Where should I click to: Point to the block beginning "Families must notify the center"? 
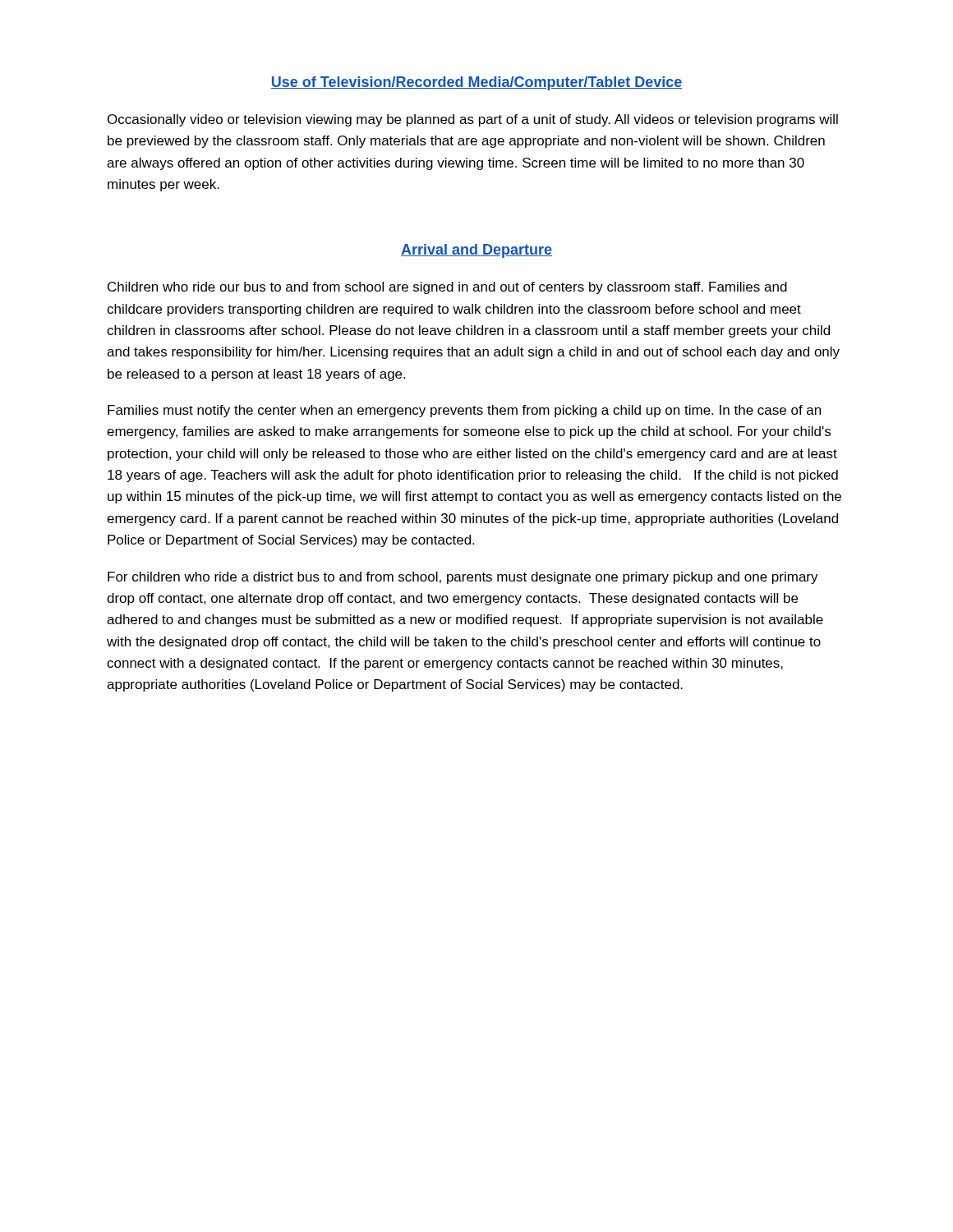point(474,475)
